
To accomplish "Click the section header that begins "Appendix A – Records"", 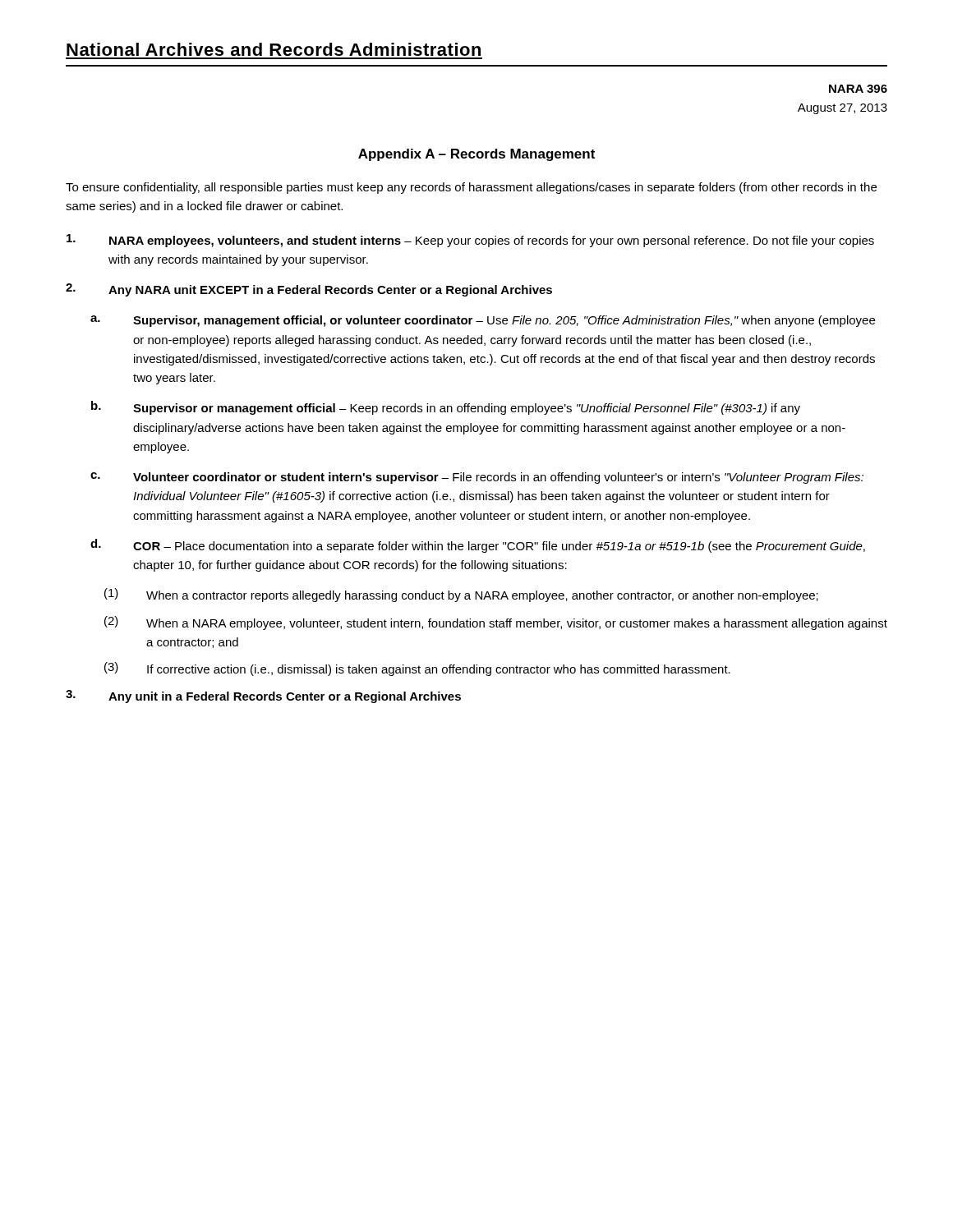I will (x=476, y=154).
